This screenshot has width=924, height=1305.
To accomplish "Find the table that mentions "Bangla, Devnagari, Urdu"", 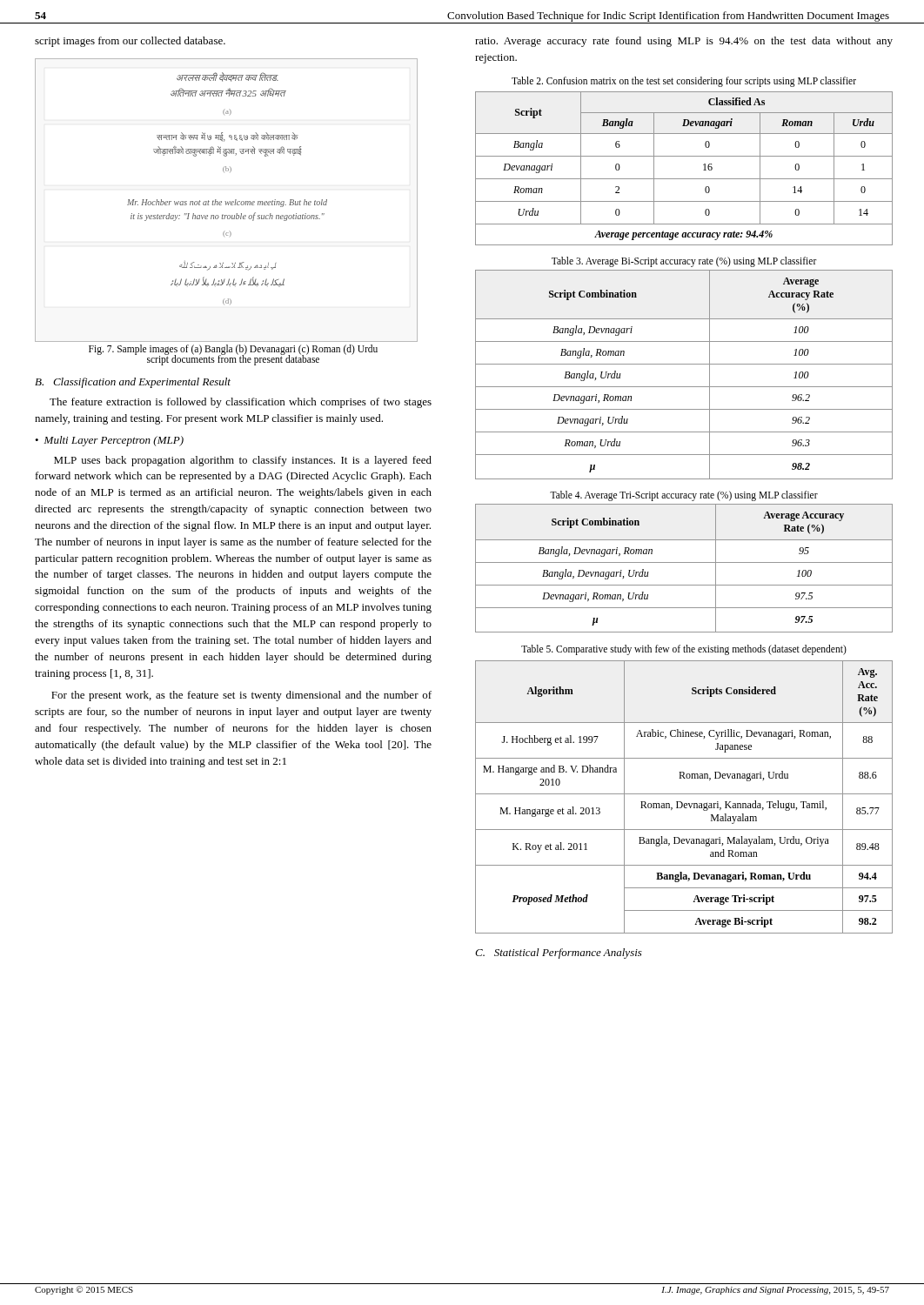I will (x=684, y=568).
